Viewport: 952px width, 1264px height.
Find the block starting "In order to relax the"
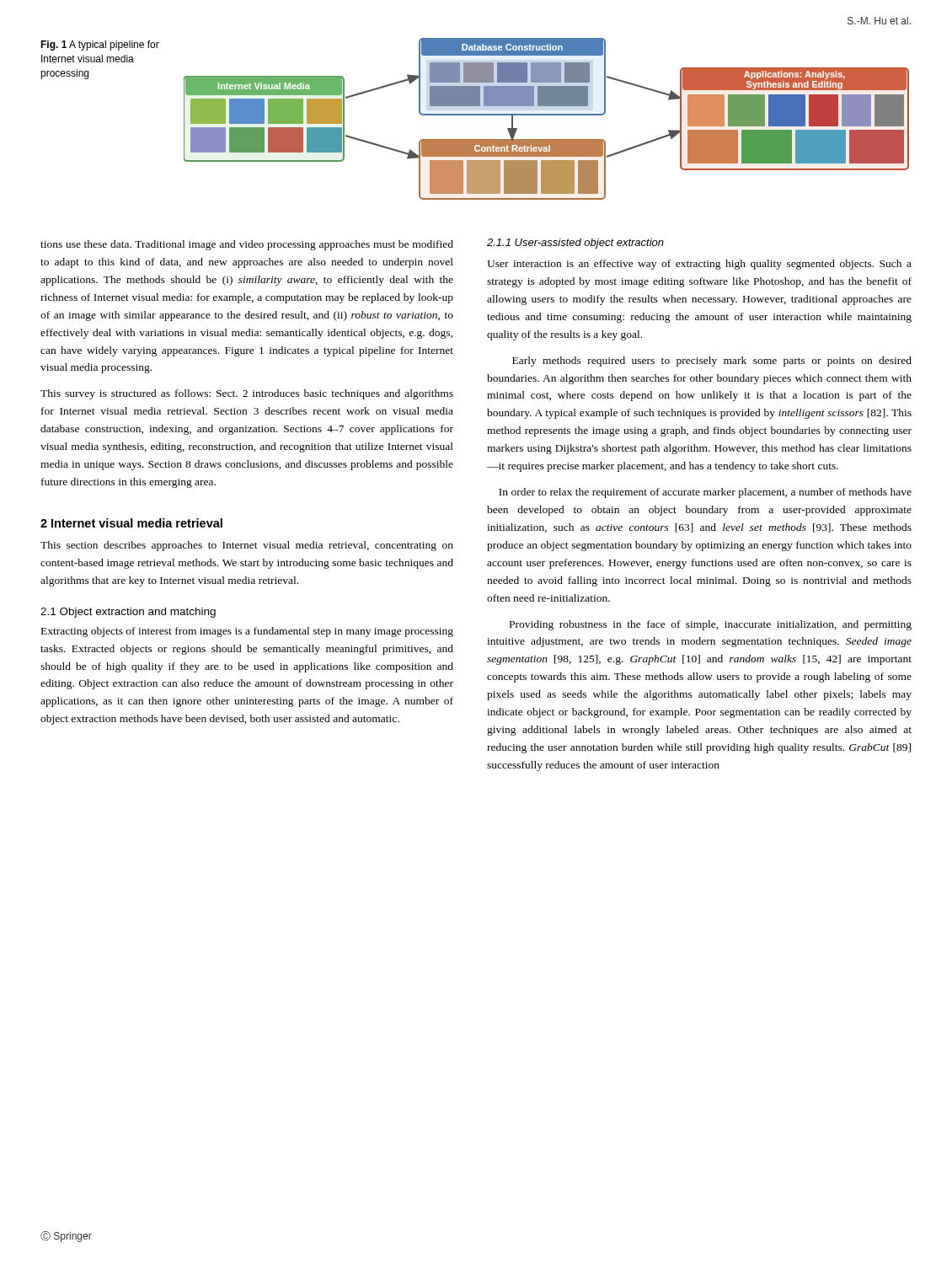(699, 545)
